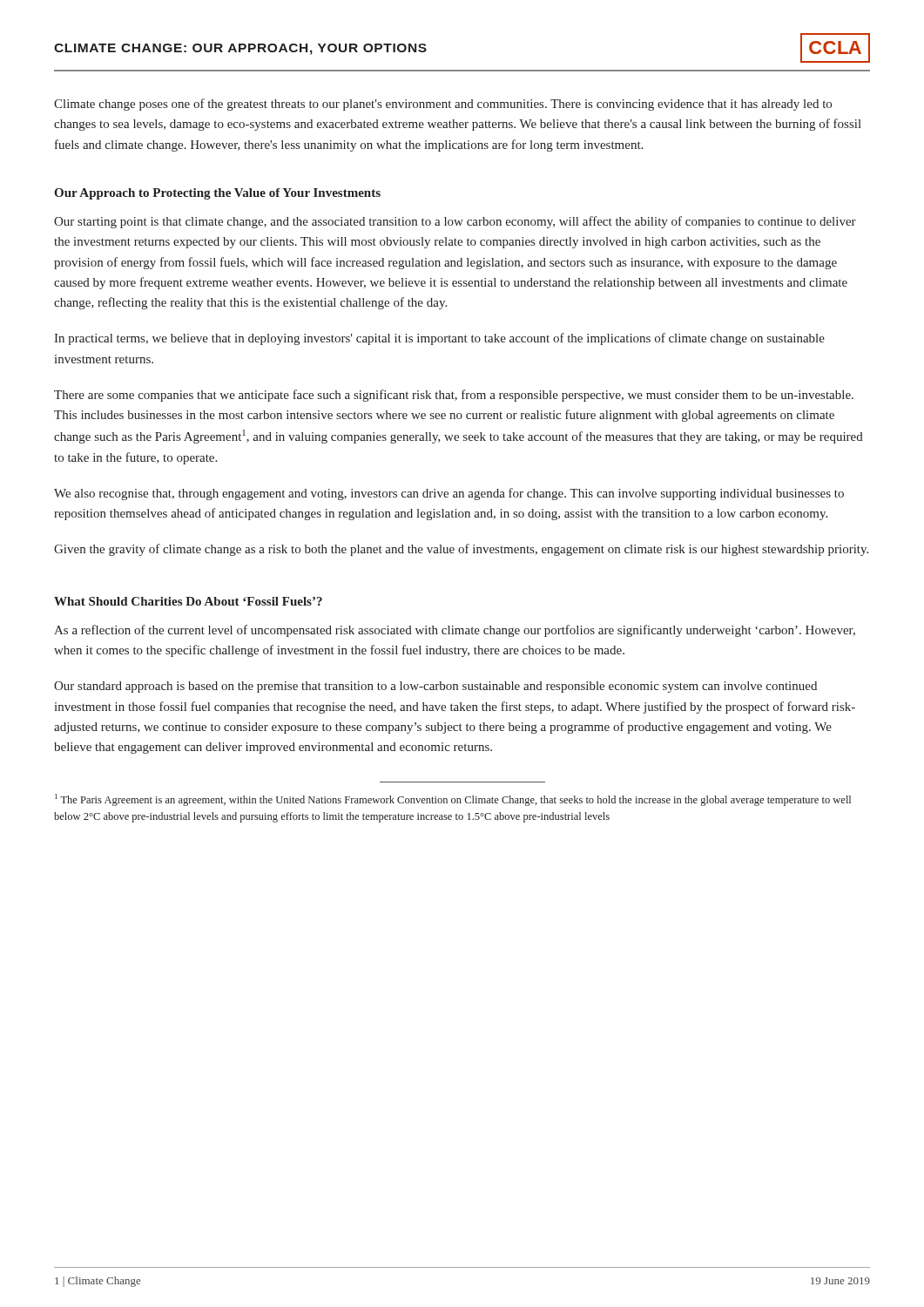Navigate to the text block starting "Our Approach to Protecting the Value"
The height and width of the screenshot is (1307, 924).
[217, 192]
